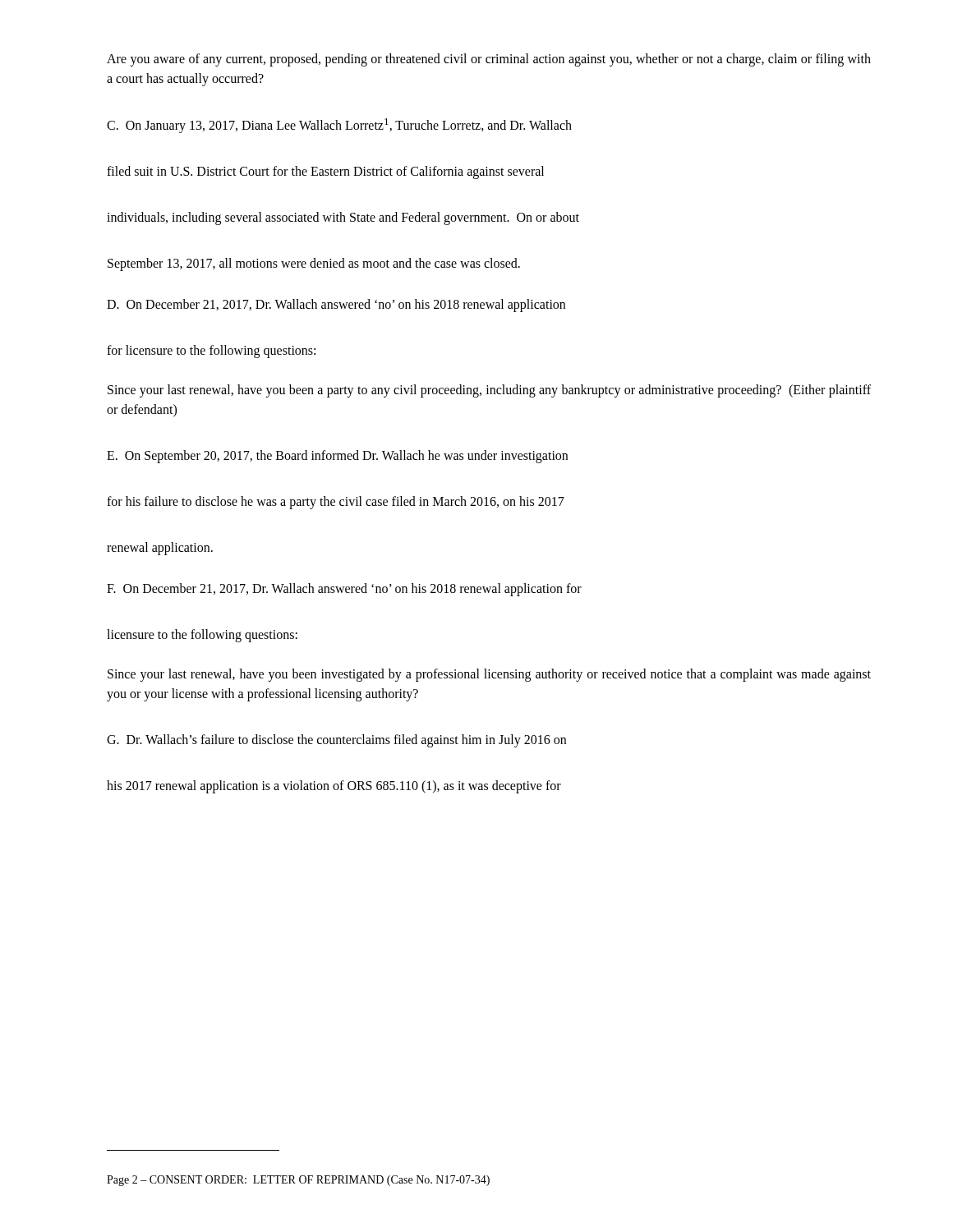Viewport: 953px width, 1232px height.
Task: Select the text block that says "Are you aware of"
Action: (x=489, y=69)
